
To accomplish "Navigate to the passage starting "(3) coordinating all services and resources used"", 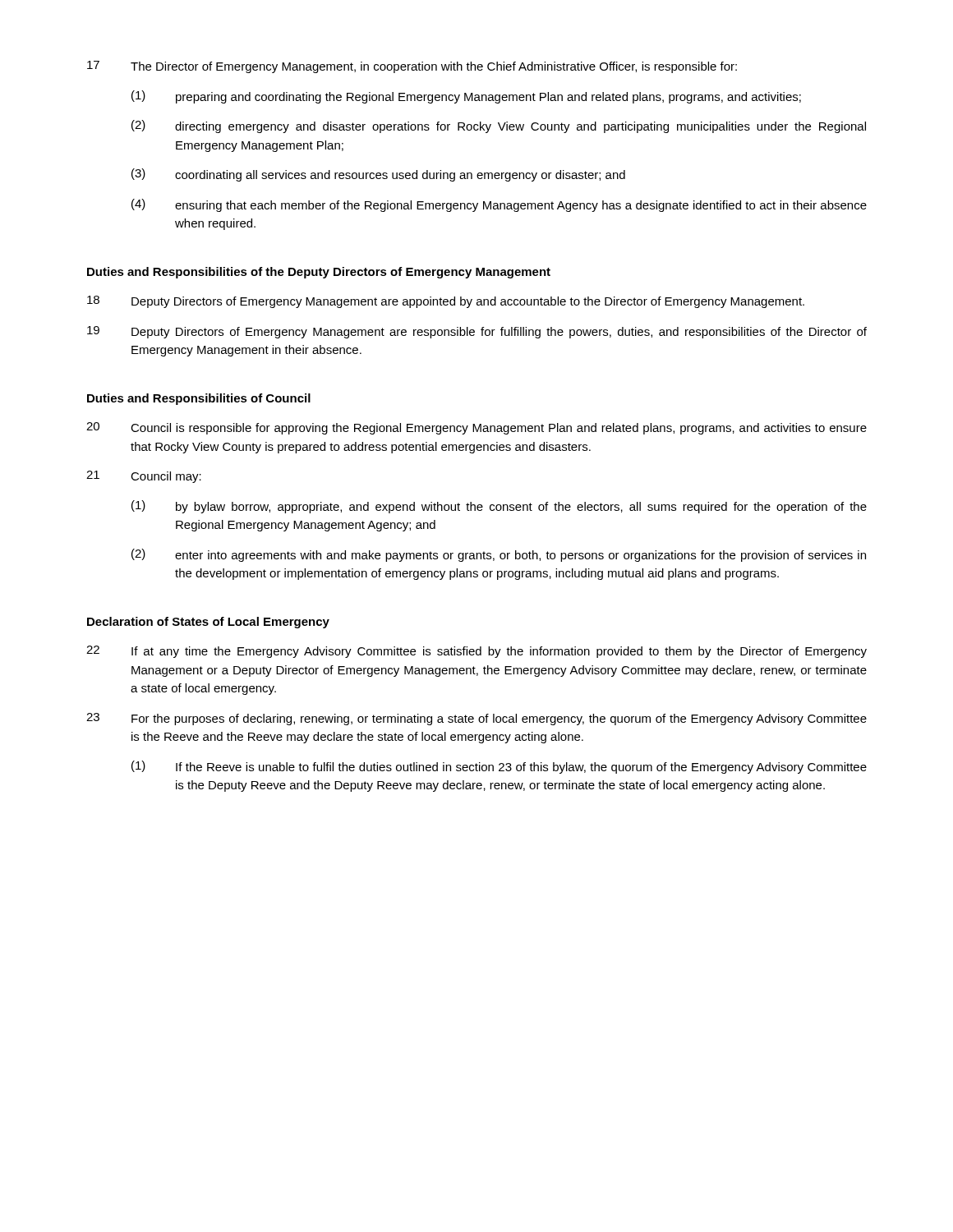I will [x=499, y=175].
